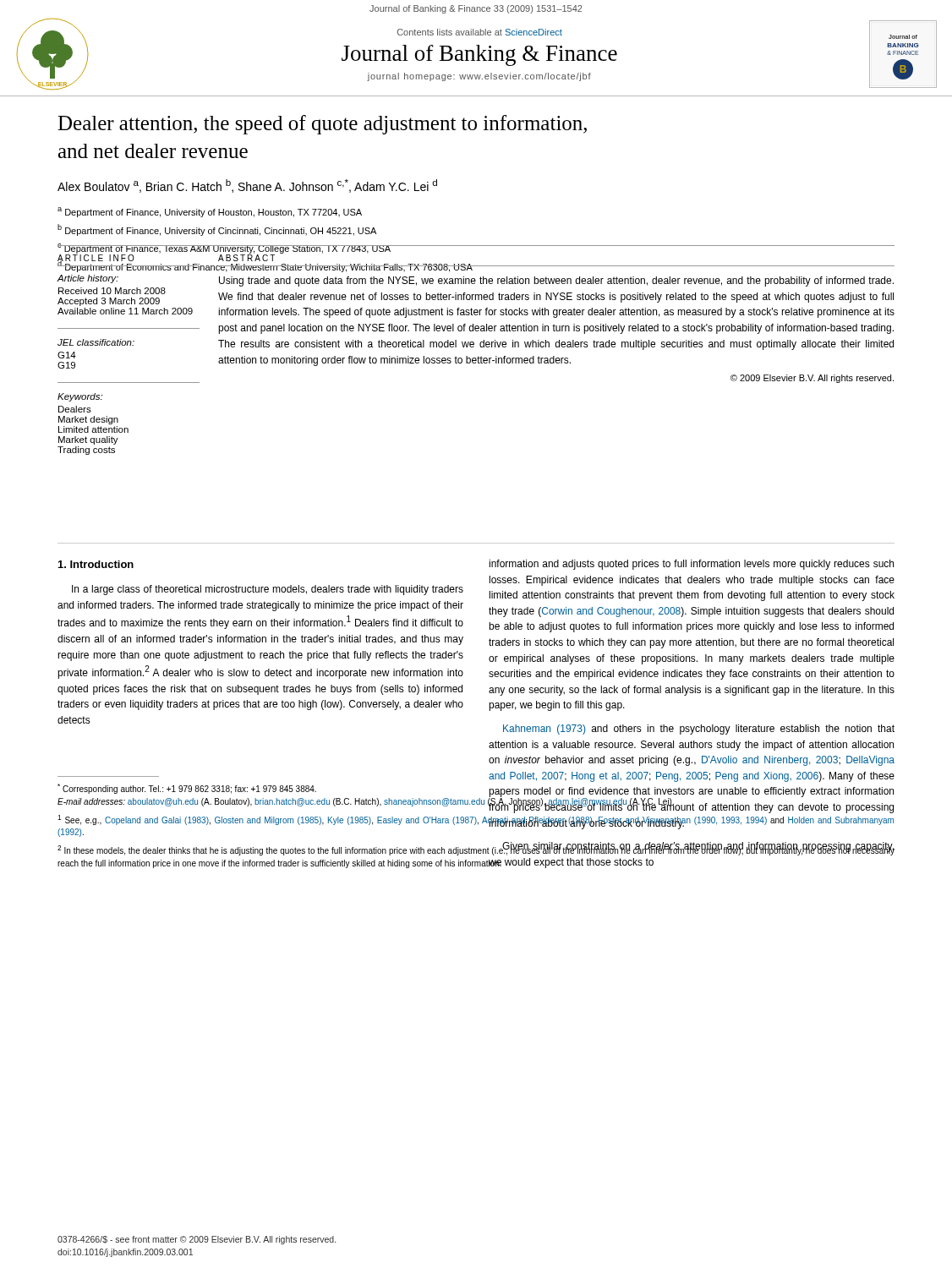Select the text that says "© 2009 Elsevier B.V. All rights reserved."

[x=812, y=378]
